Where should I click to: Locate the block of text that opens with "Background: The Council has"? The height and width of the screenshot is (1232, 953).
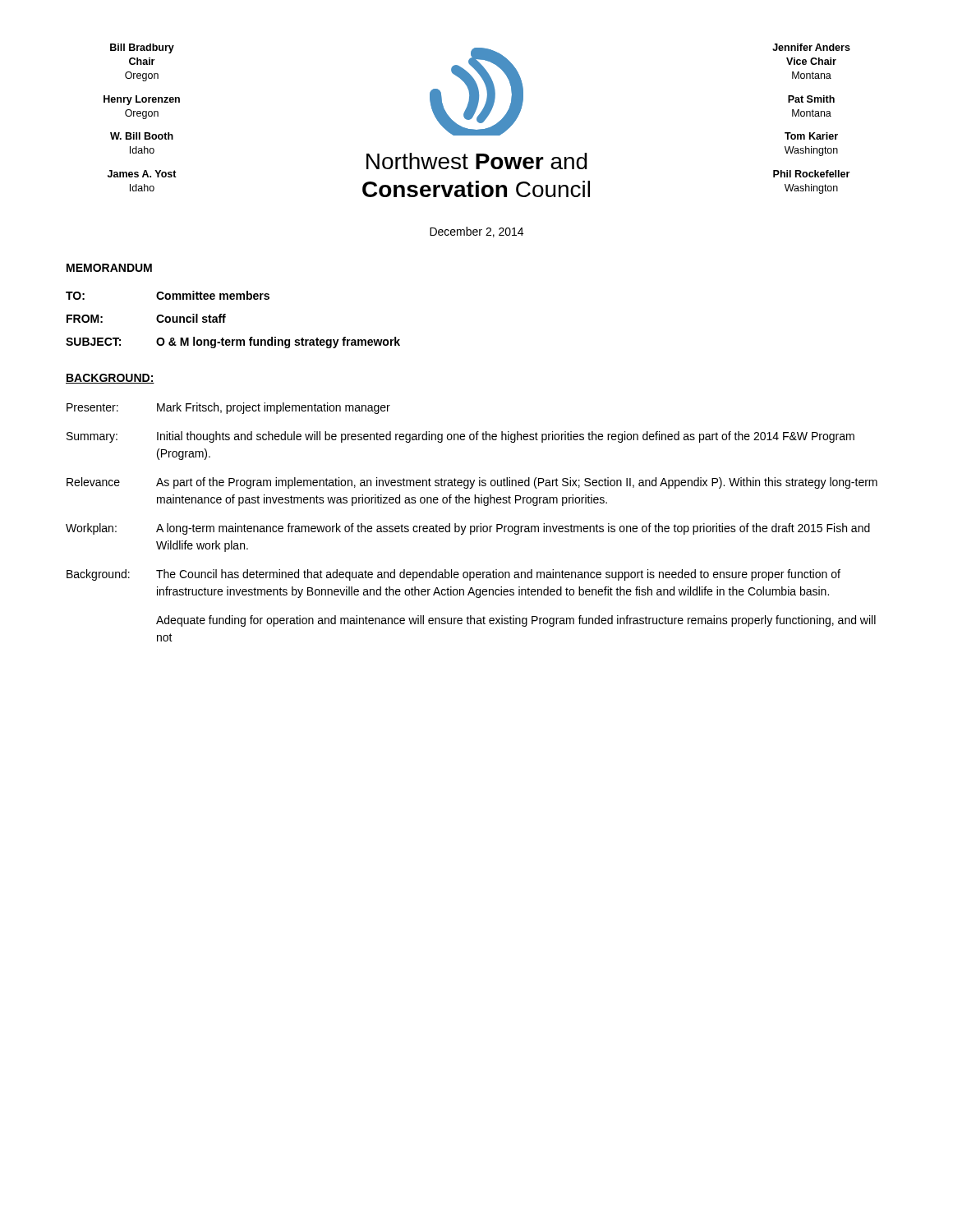476,583
